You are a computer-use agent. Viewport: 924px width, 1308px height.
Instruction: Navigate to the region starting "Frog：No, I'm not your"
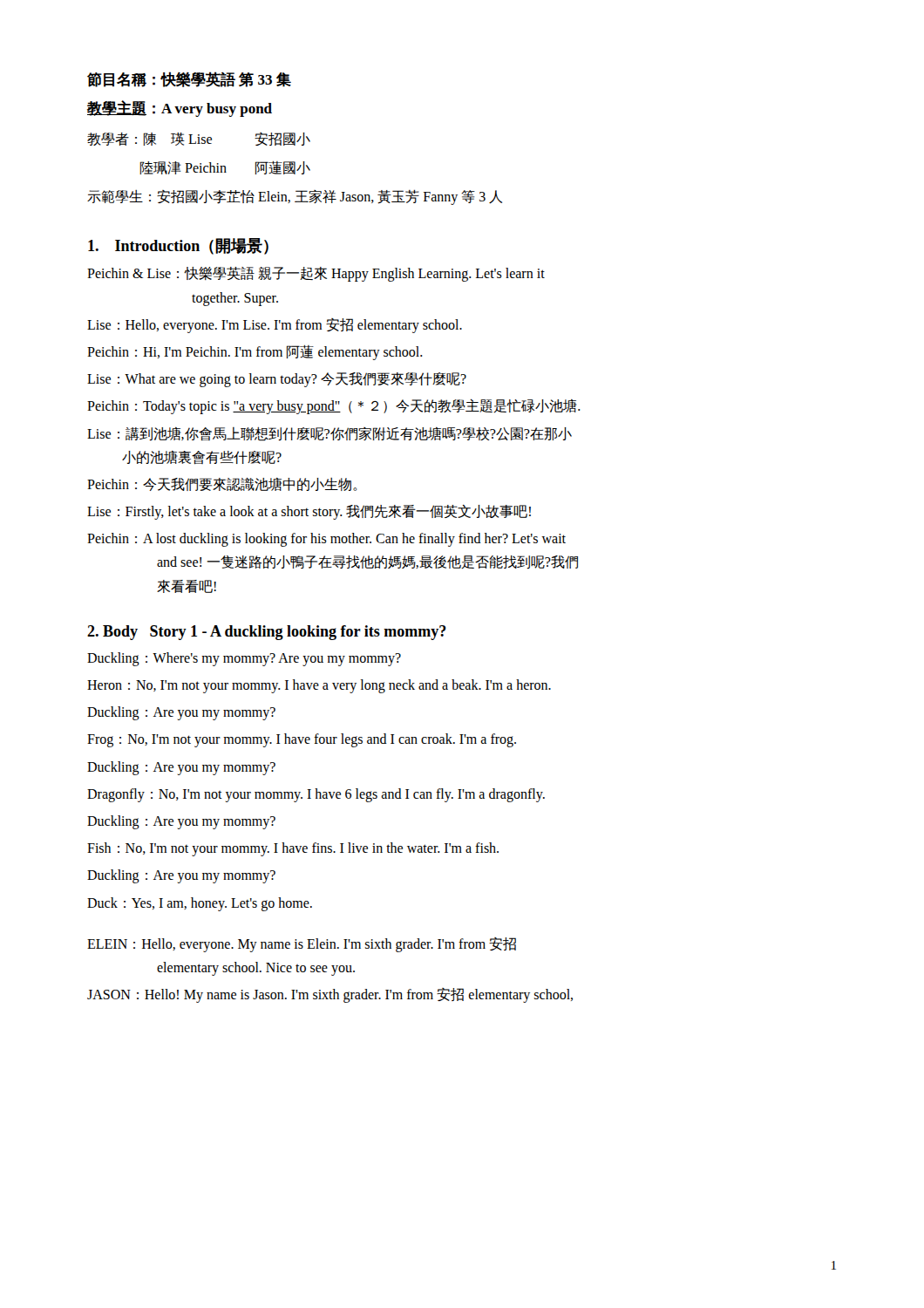tap(302, 739)
